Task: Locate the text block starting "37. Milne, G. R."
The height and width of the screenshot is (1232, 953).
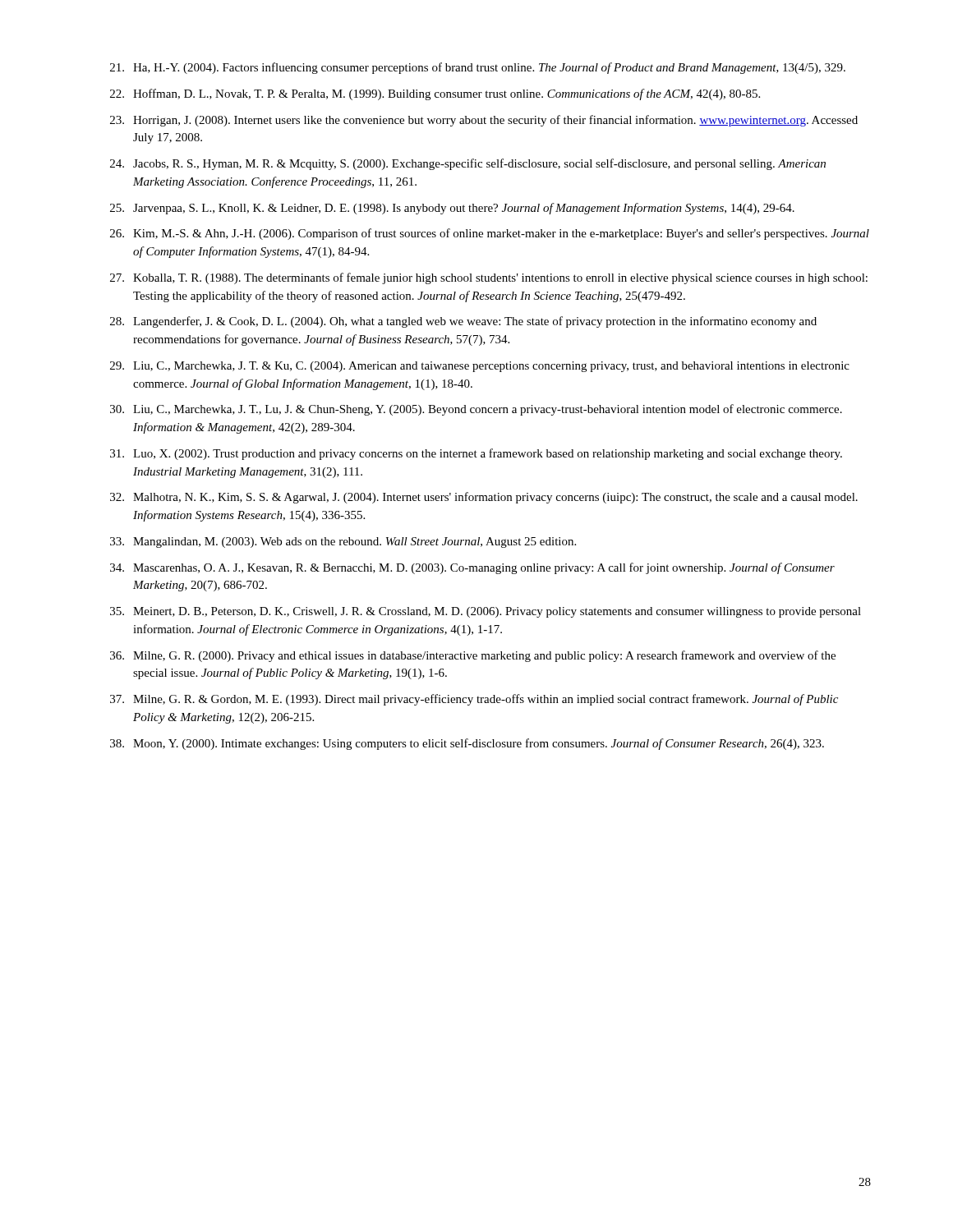Action: 476,709
